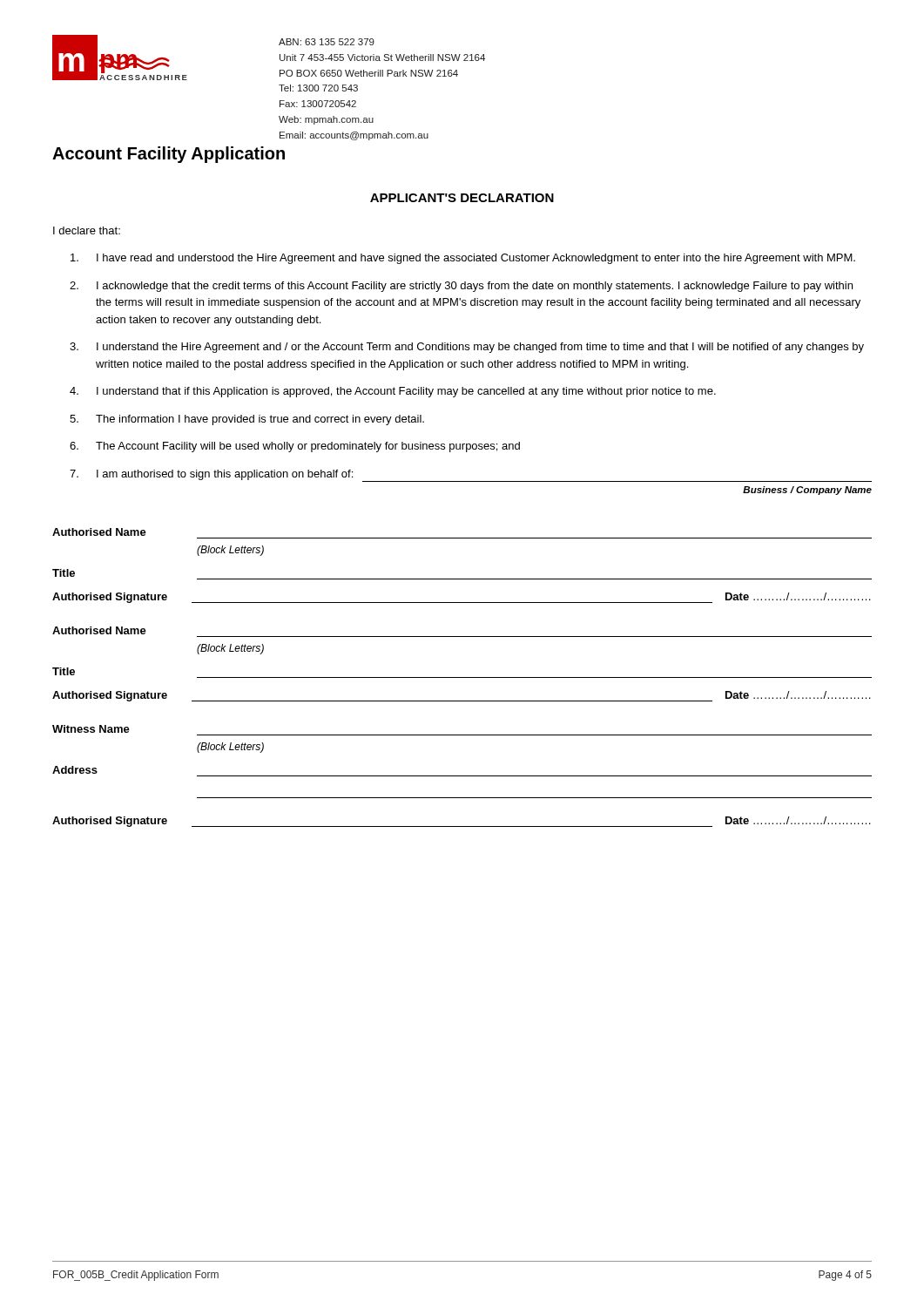924x1307 pixels.
Task: Select the region starting "APPLICANT'S DECLARATION"
Action: pyautogui.click(x=462, y=197)
